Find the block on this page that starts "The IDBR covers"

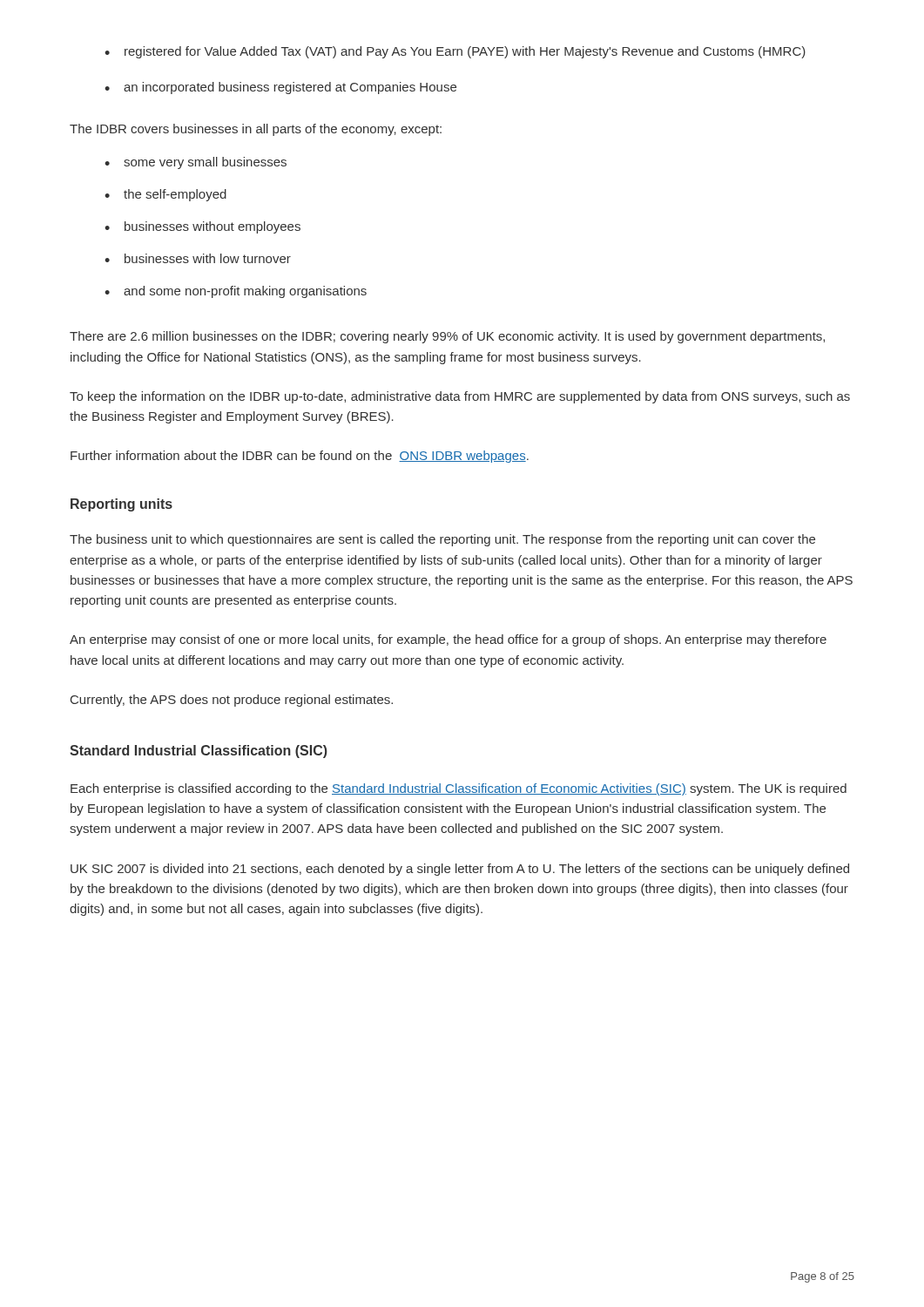click(256, 130)
